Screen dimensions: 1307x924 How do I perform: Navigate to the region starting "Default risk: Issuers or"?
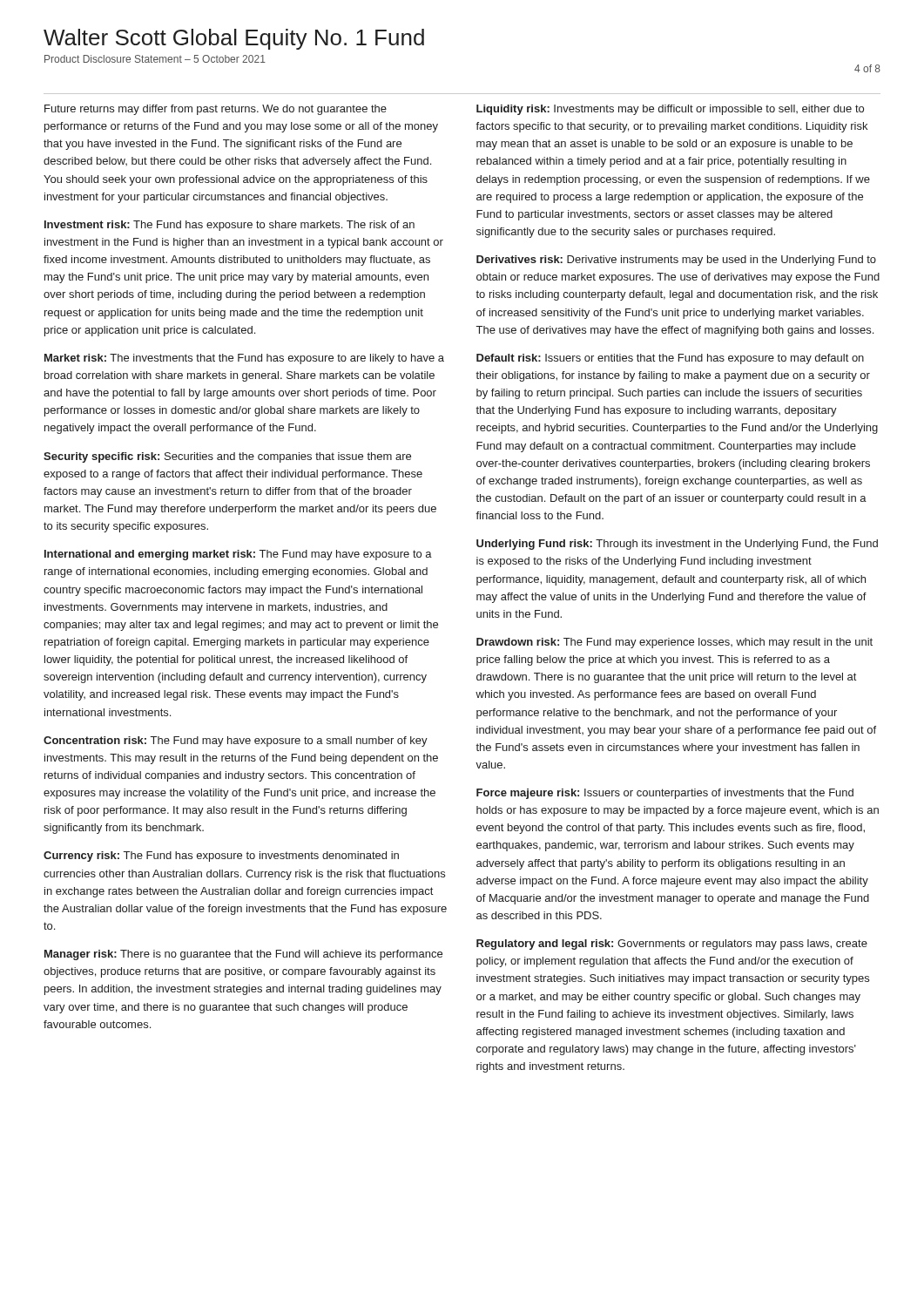click(x=677, y=437)
